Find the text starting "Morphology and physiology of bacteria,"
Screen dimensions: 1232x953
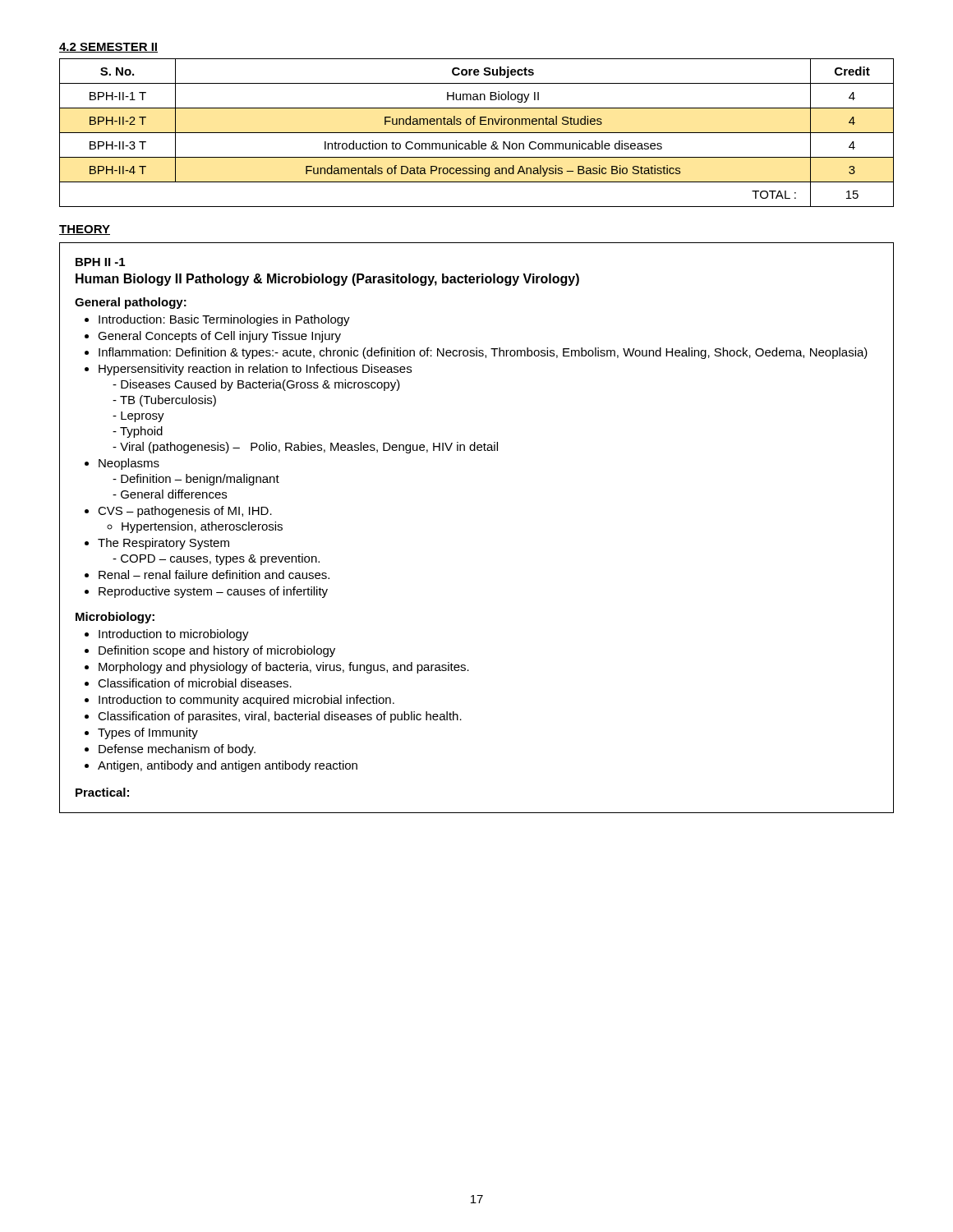[284, 667]
